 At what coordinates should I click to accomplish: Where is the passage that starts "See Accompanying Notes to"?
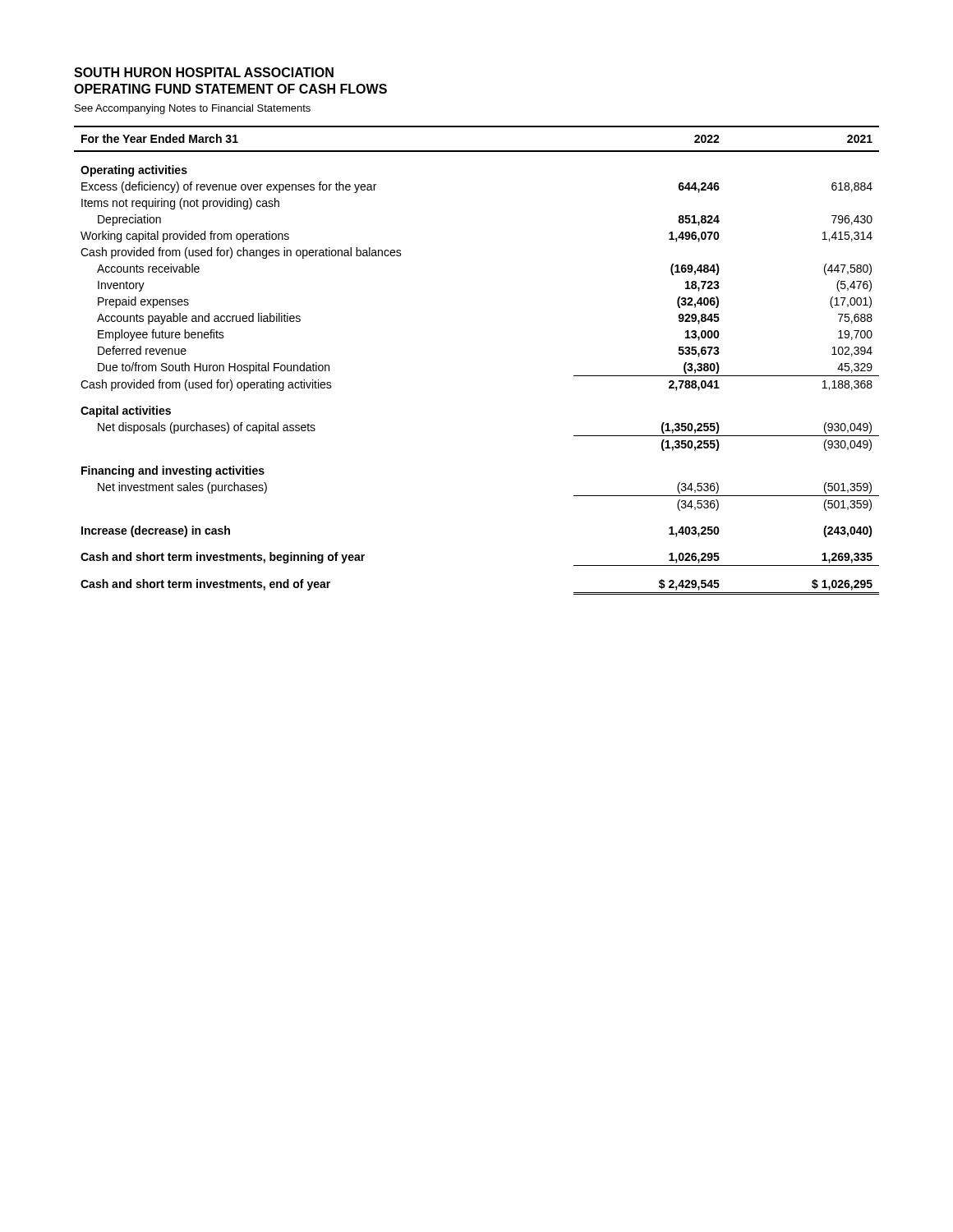click(192, 108)
